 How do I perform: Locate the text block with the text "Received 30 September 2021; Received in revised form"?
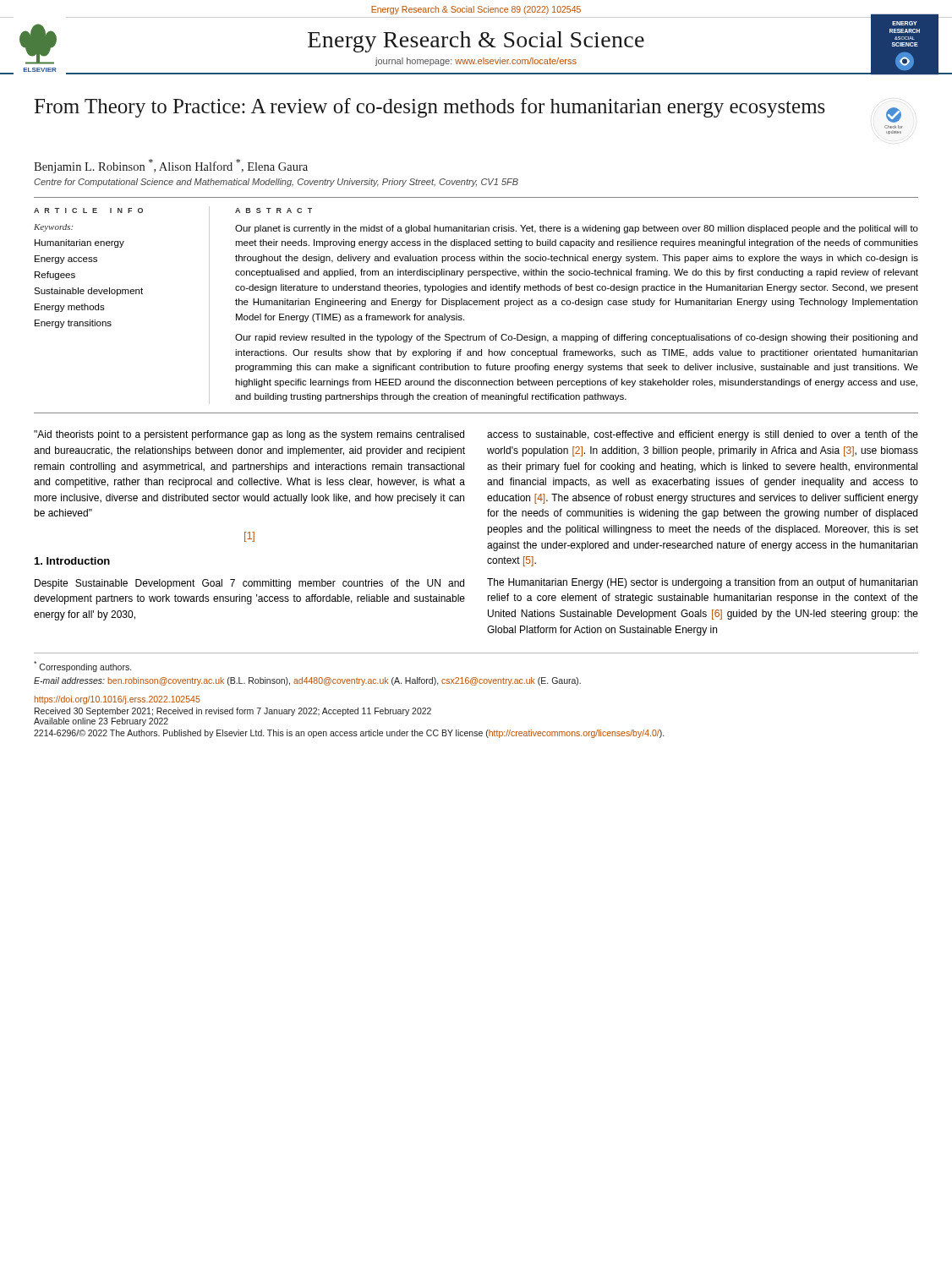(x=233, y=716)
